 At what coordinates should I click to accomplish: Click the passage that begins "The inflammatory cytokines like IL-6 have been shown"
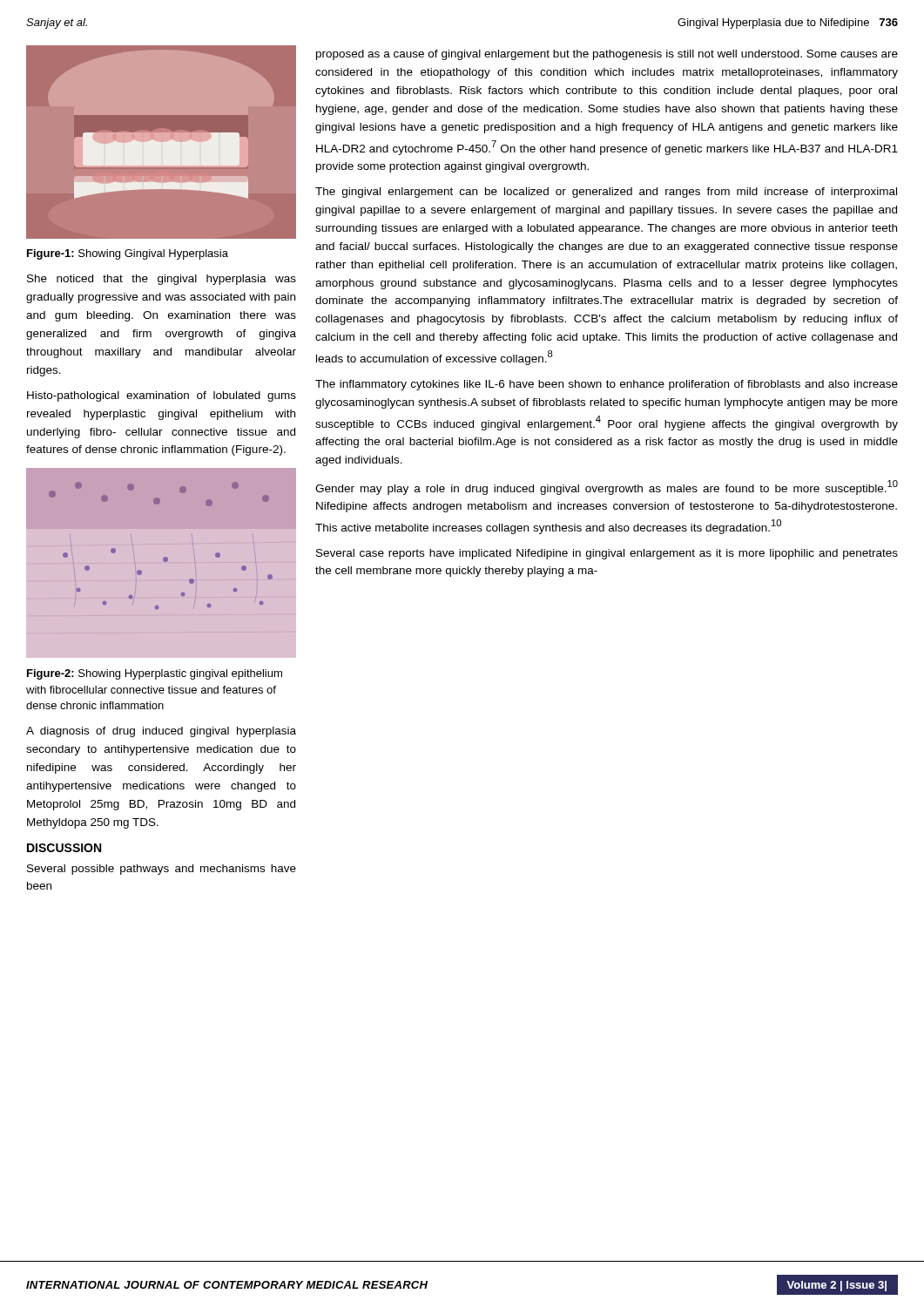click(x=607, y=422)
